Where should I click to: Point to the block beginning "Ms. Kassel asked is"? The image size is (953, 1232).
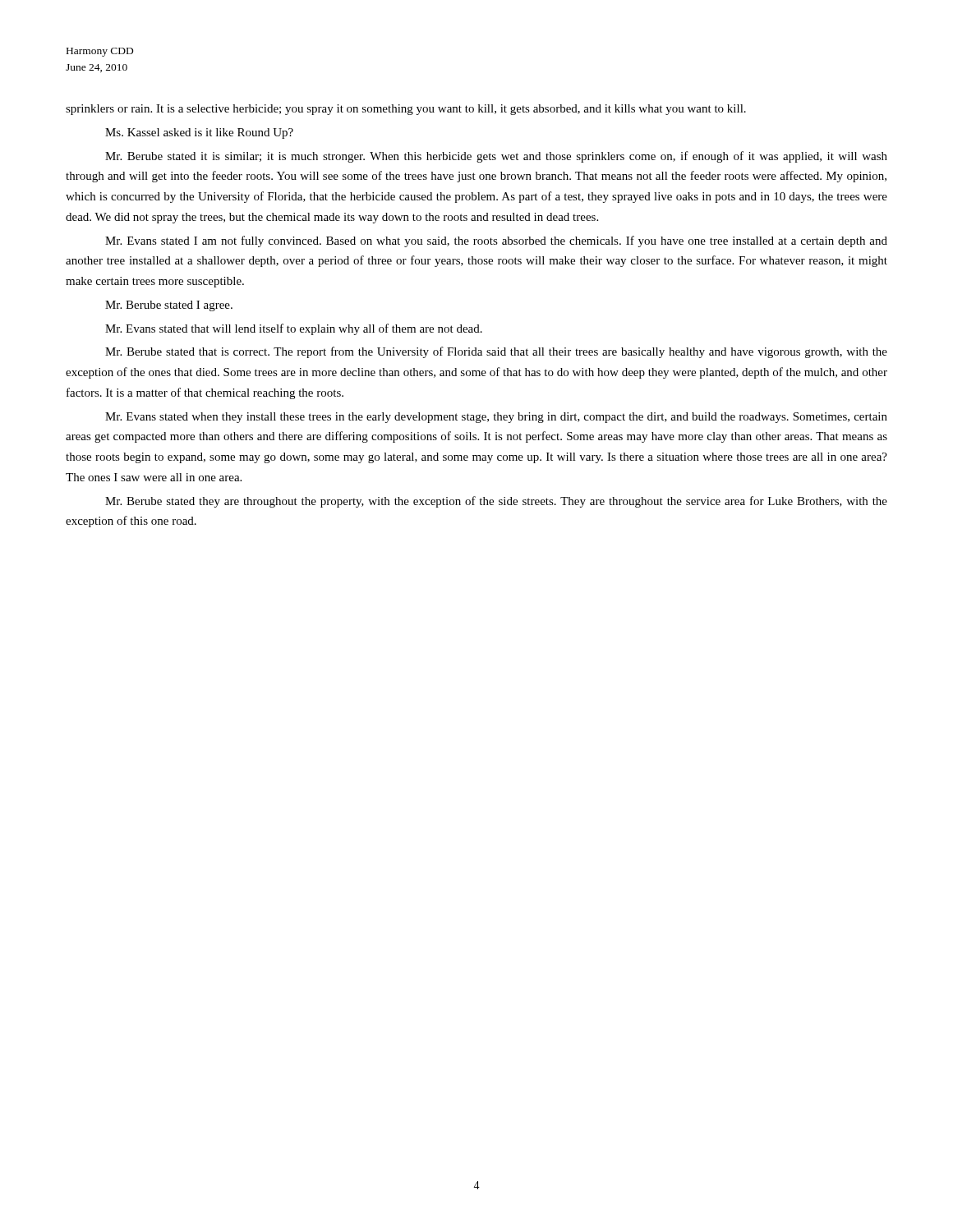pos(199,132)
